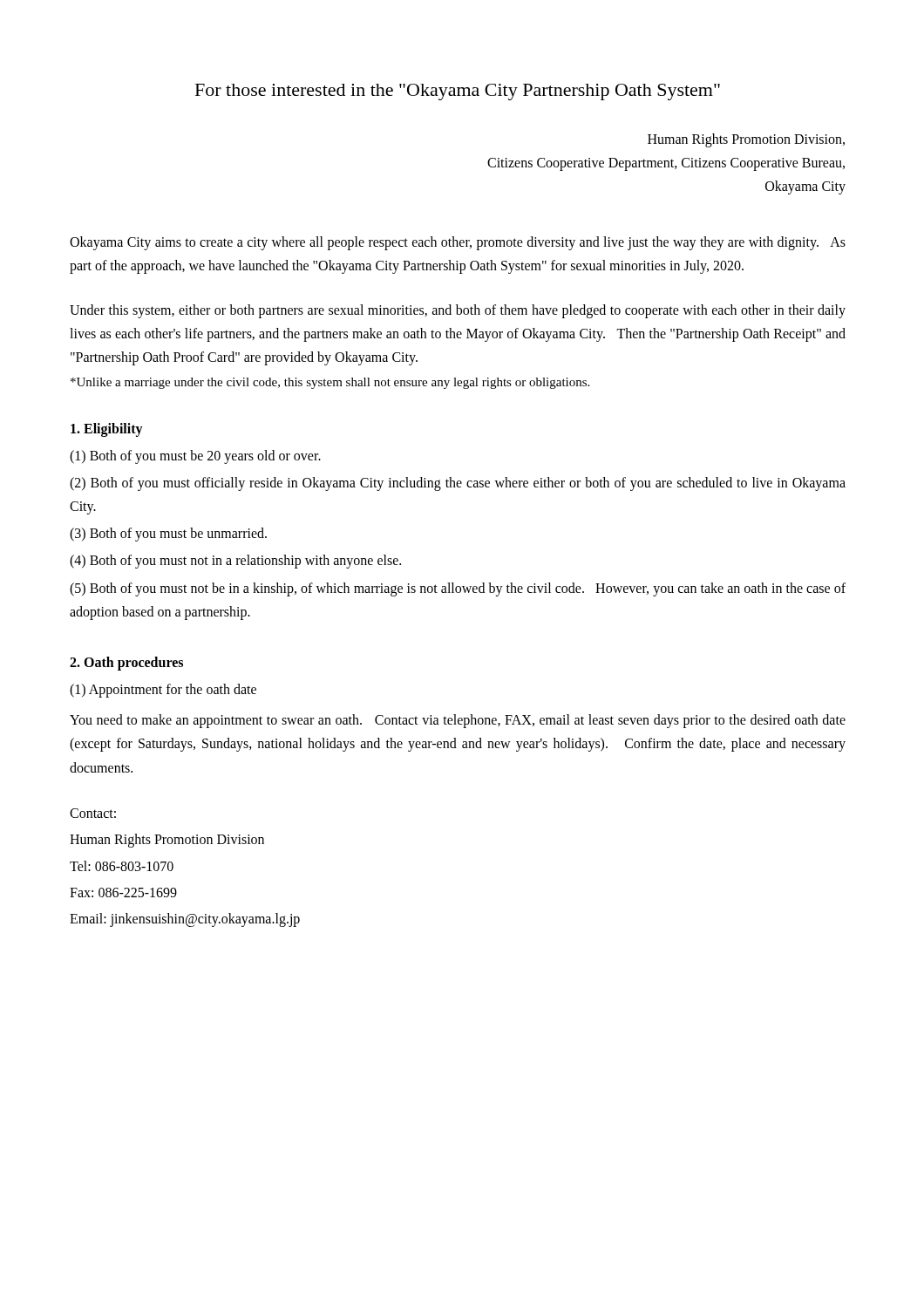
Task: Point to the block beginning "Contact: Human Rights Promotion Division"
Action: point(93,813)
